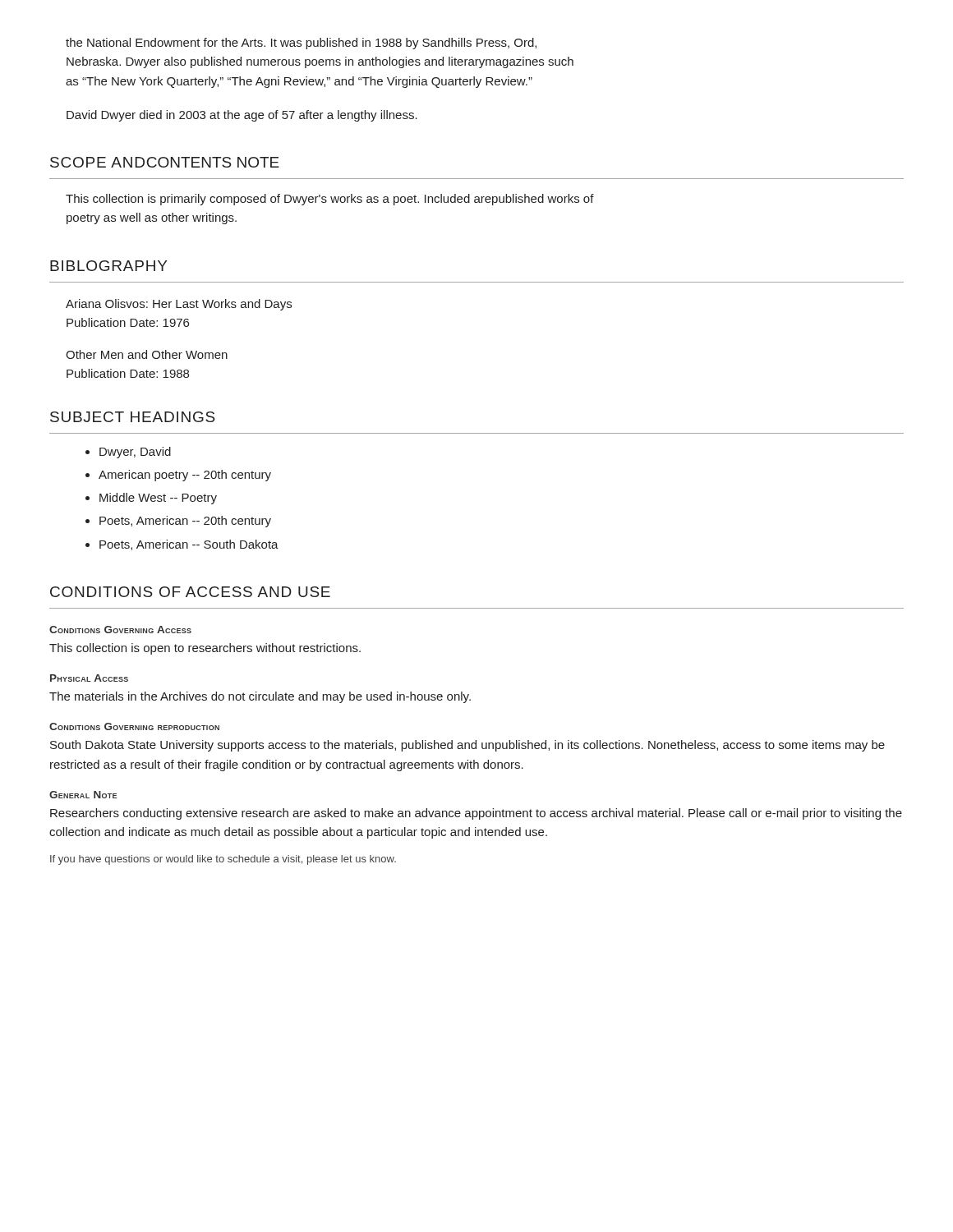The image size is (953, 1232).
Task: Click the passage that begins "If you have questions"
Action: tap(223, 859)
